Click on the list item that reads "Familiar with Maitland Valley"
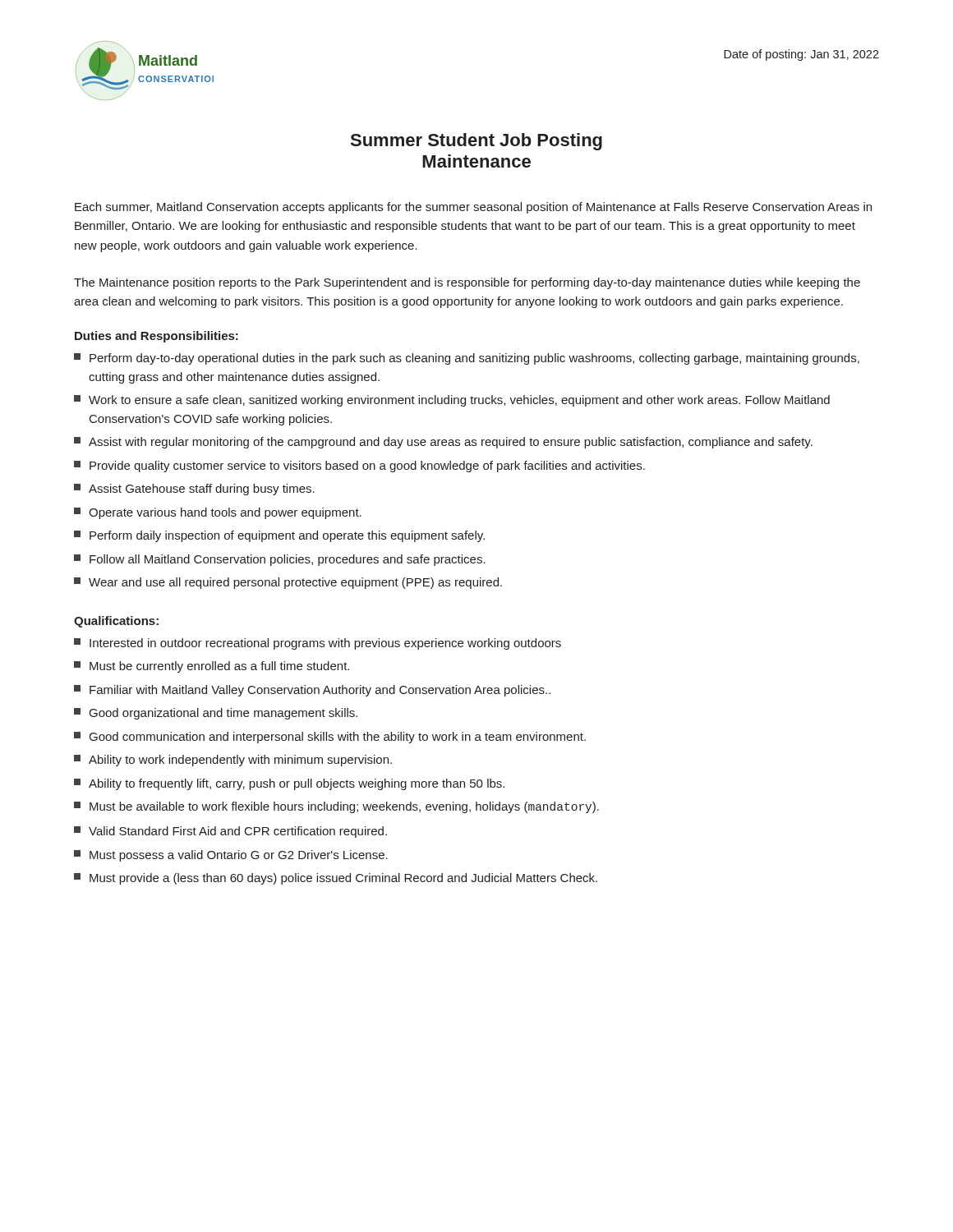 (476, 690)
